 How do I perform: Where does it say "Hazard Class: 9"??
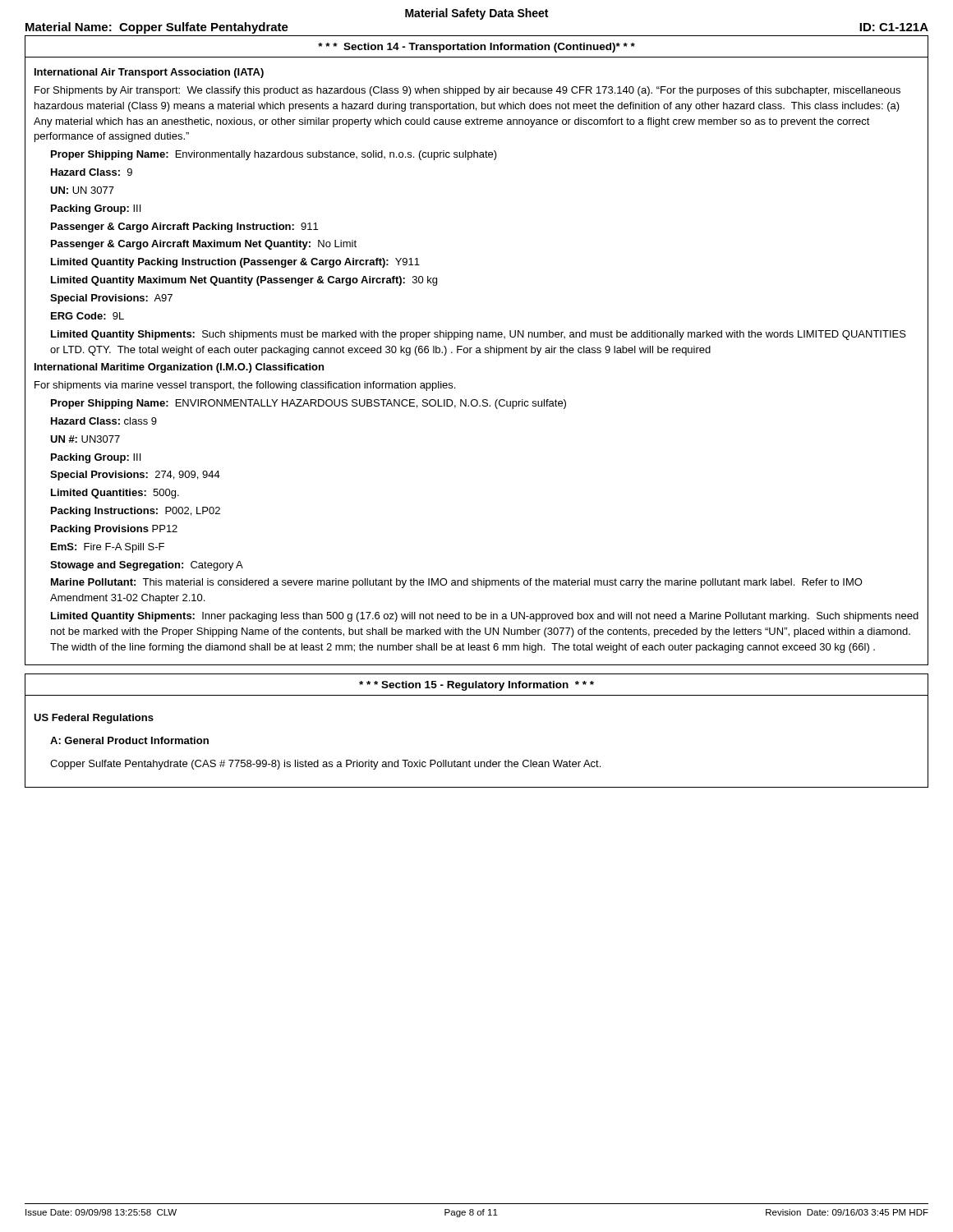(91, 172)
